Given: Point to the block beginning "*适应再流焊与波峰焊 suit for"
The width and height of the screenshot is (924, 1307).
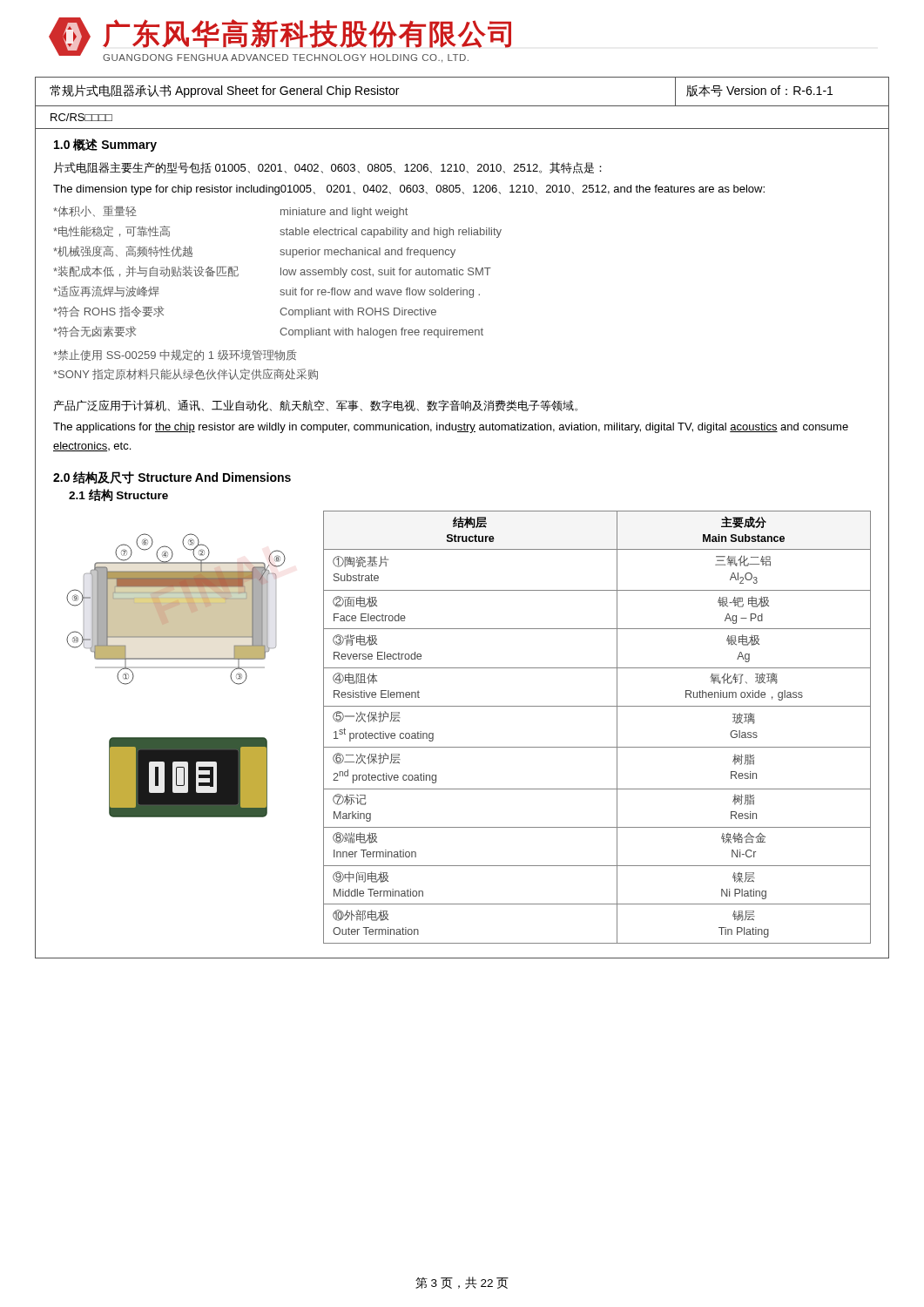Looking at the screenshot, I should pyautogui.click(x=462, y=292).
